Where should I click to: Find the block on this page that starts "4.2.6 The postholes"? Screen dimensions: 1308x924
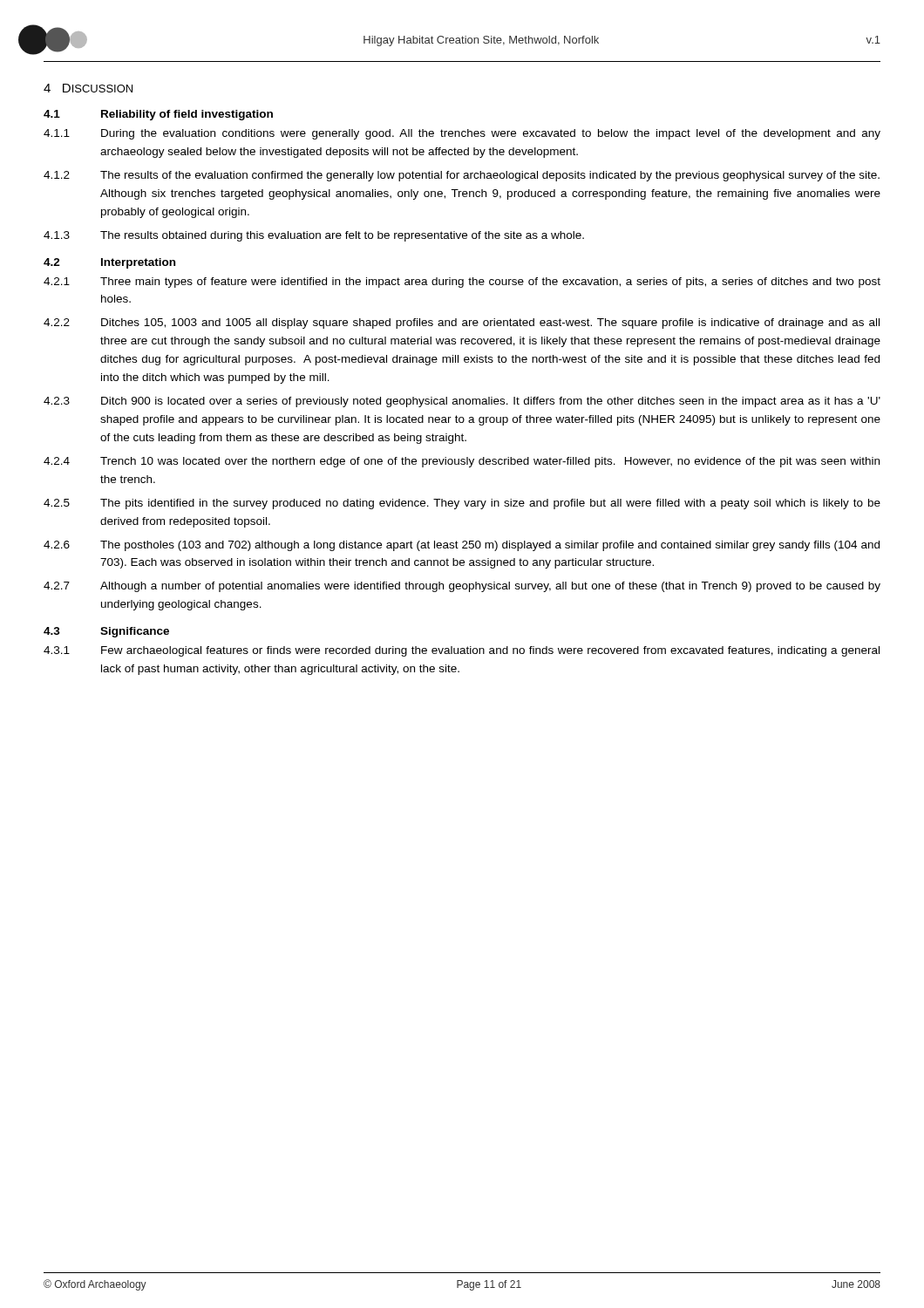[462, 554]
